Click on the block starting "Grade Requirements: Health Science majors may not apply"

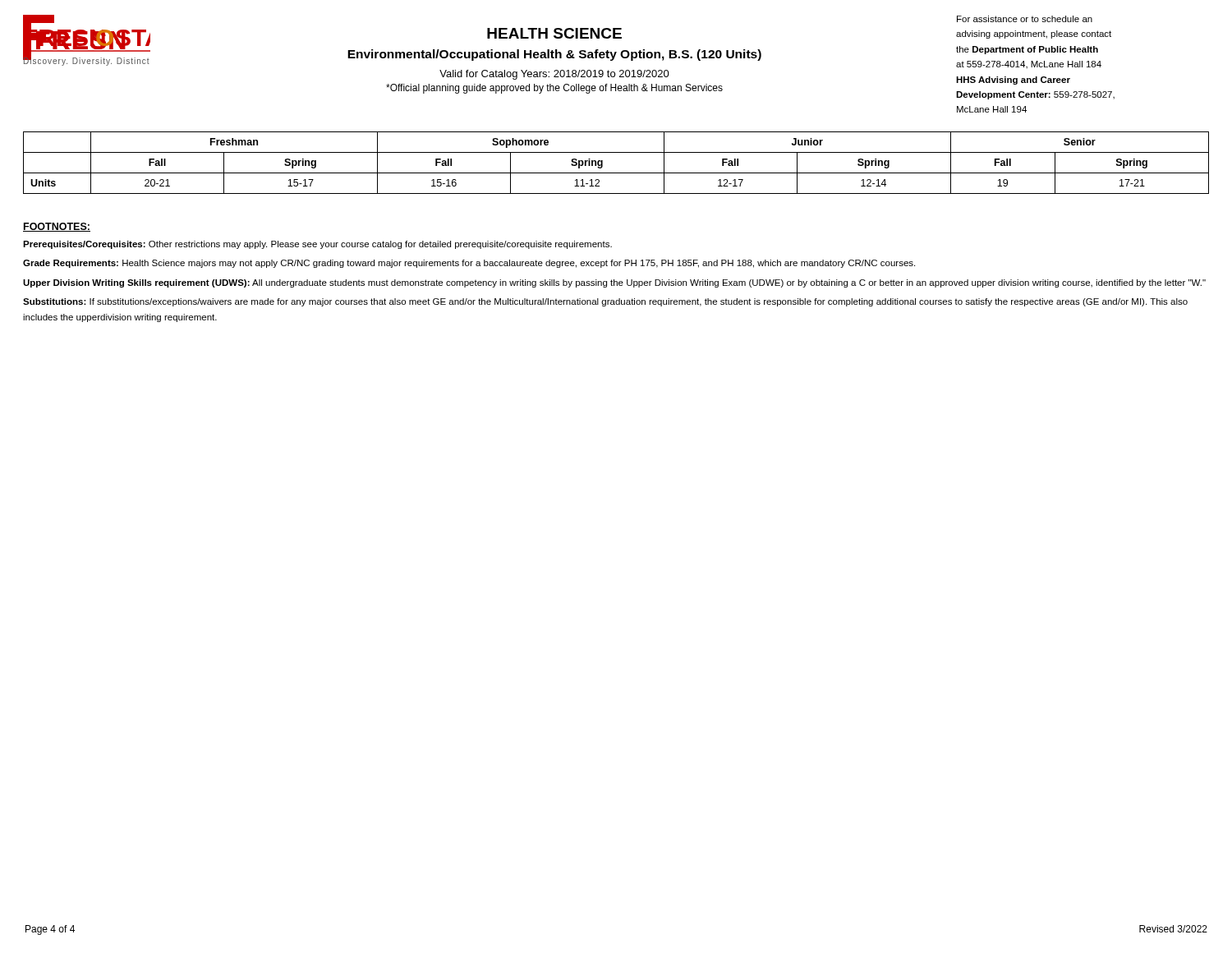click(x=470, y=263)
